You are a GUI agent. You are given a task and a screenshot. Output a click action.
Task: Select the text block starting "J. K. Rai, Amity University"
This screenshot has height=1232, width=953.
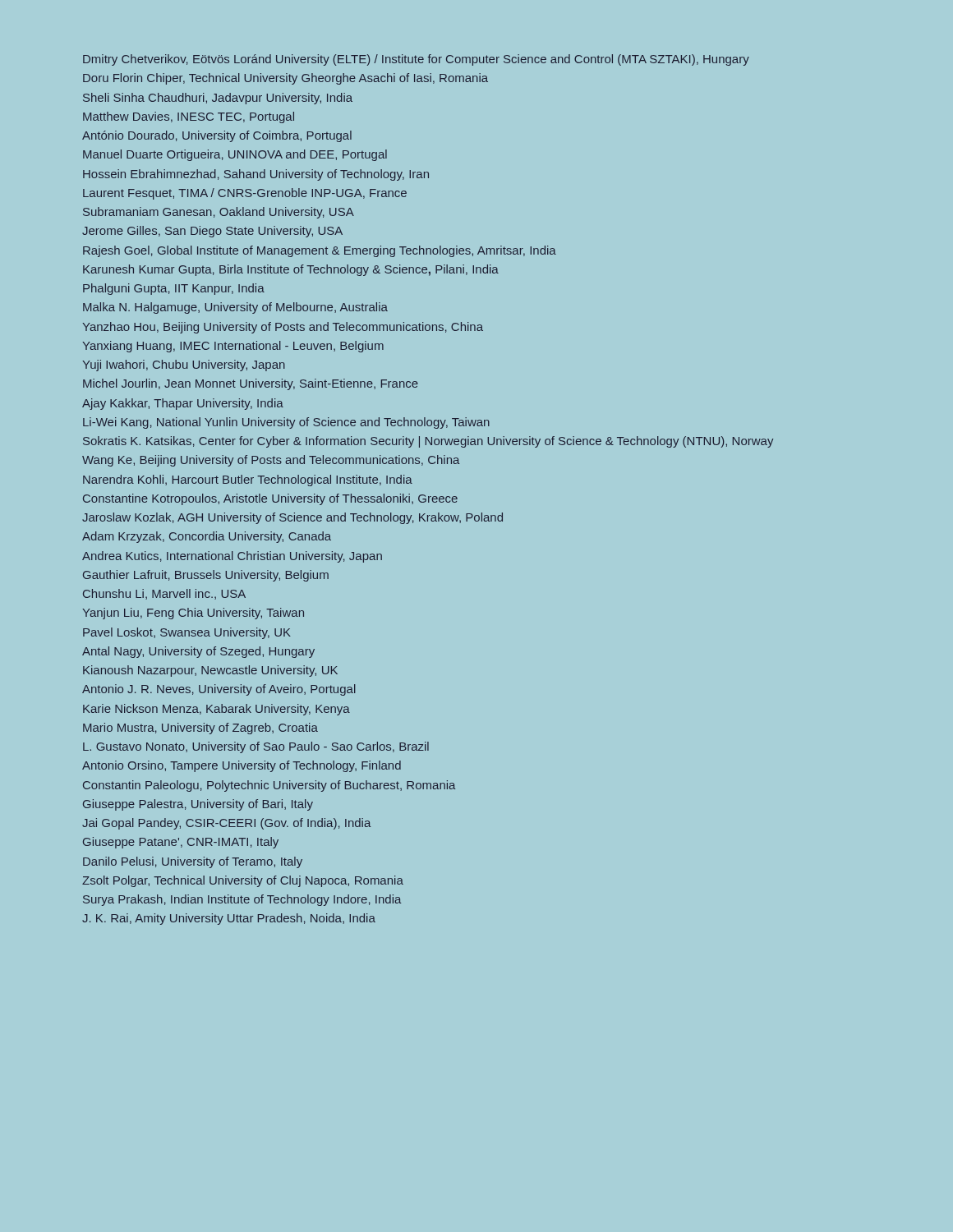tap(229, 918)
